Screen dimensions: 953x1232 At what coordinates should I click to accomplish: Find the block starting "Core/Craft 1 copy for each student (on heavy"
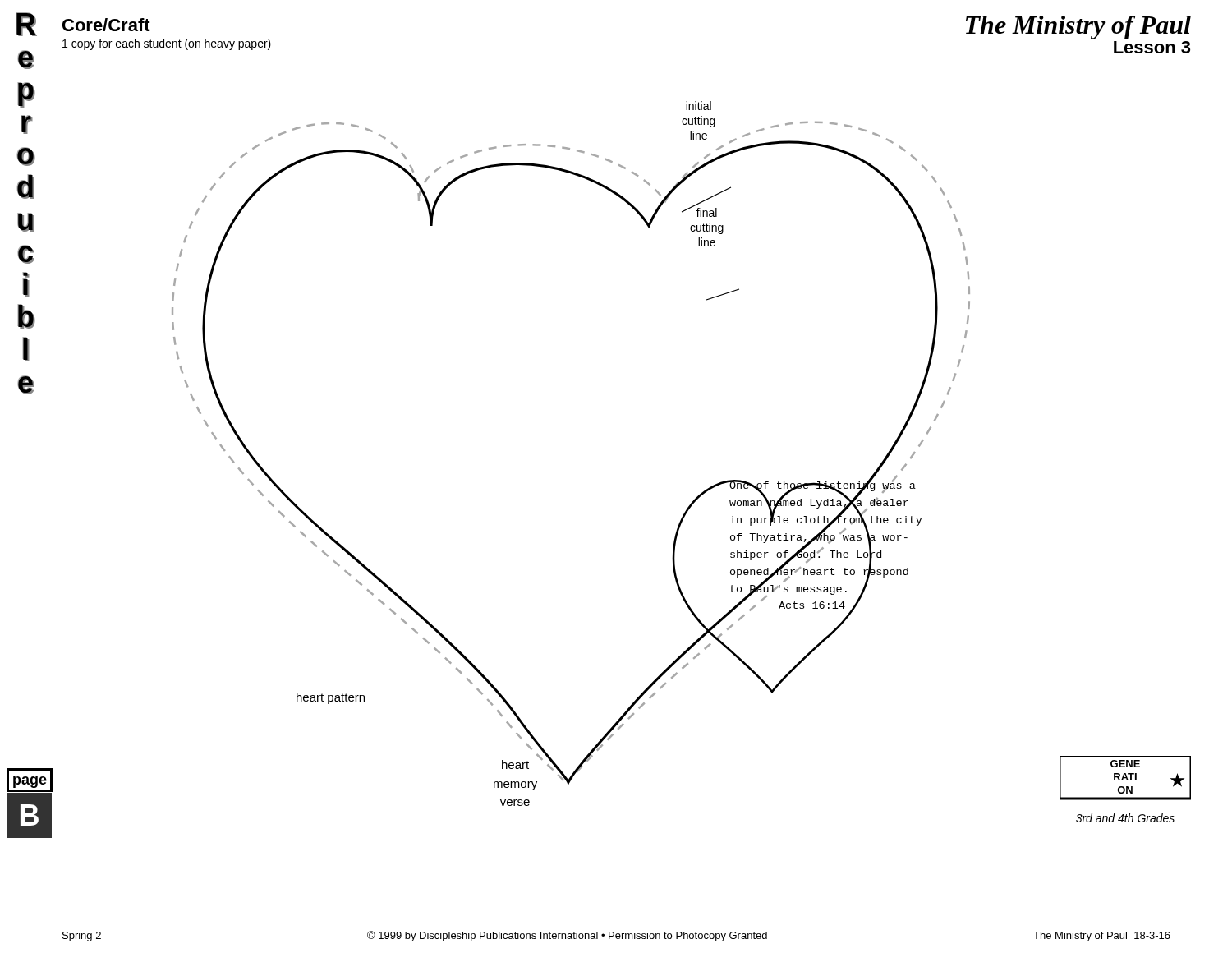click(166, 32)
